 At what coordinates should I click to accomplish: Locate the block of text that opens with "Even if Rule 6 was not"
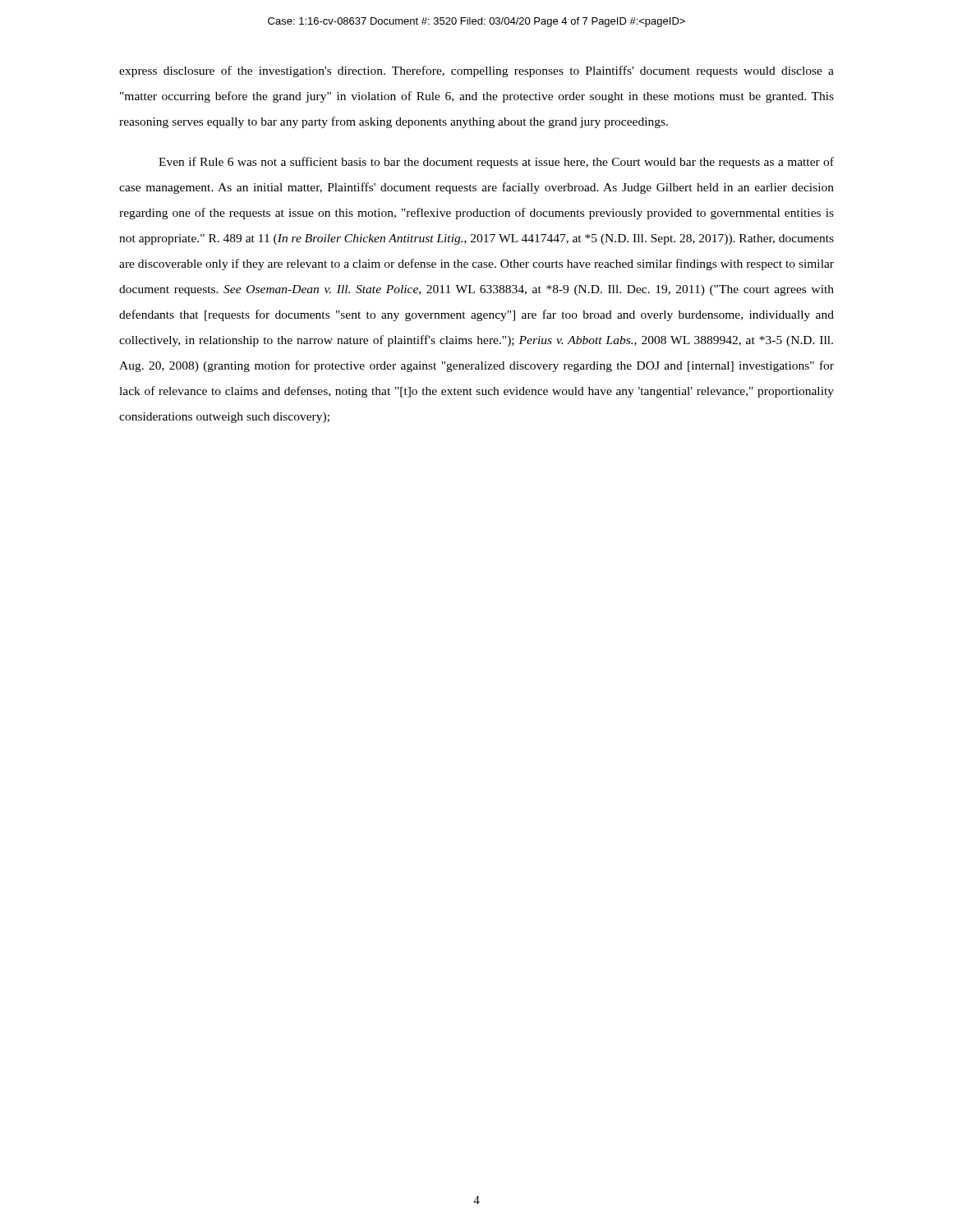(x=476, y=289)
